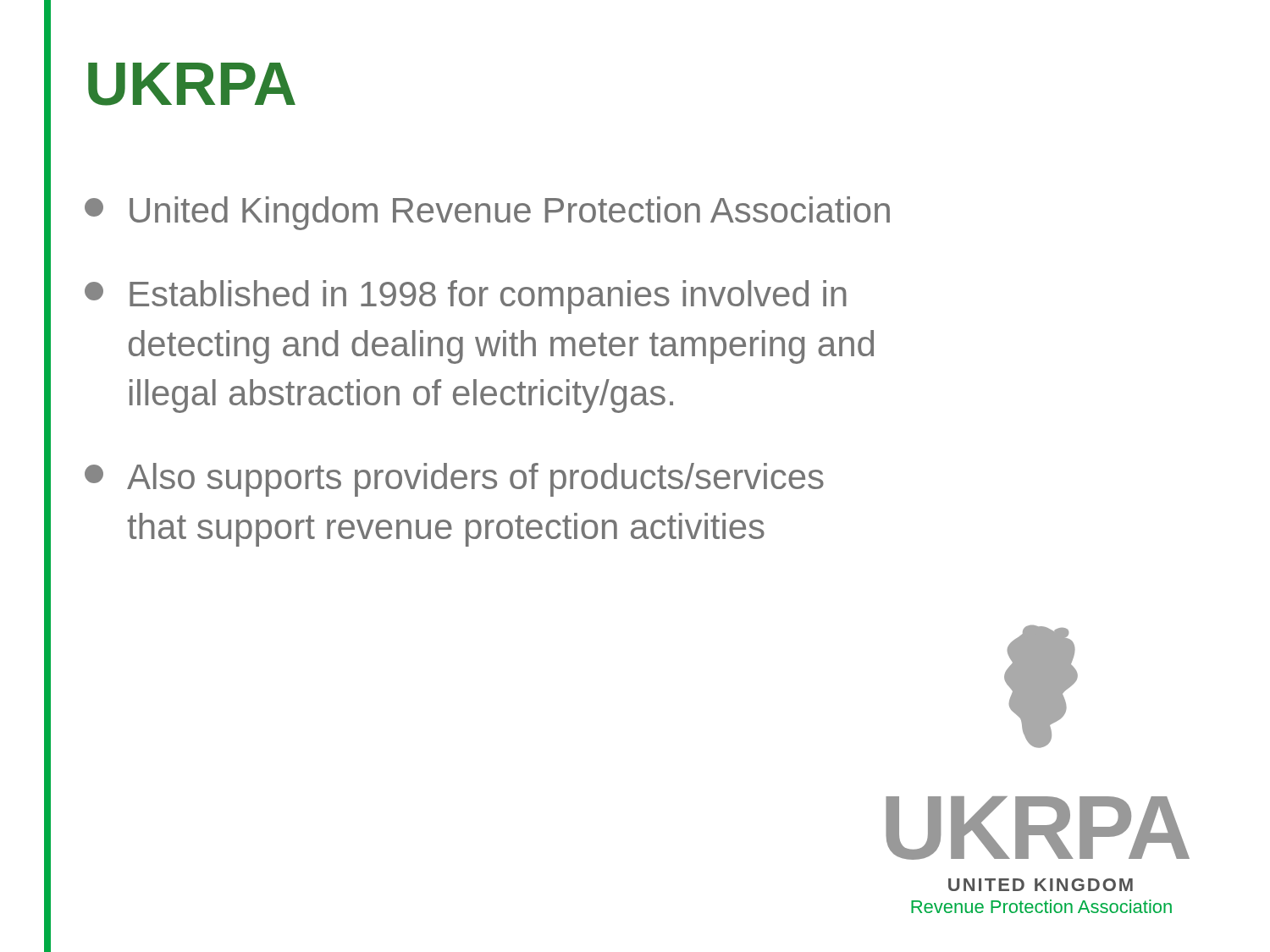The height and width of the screenshot is (952, 1270).
Task: Click on the logo
Action: [1041, 770]
